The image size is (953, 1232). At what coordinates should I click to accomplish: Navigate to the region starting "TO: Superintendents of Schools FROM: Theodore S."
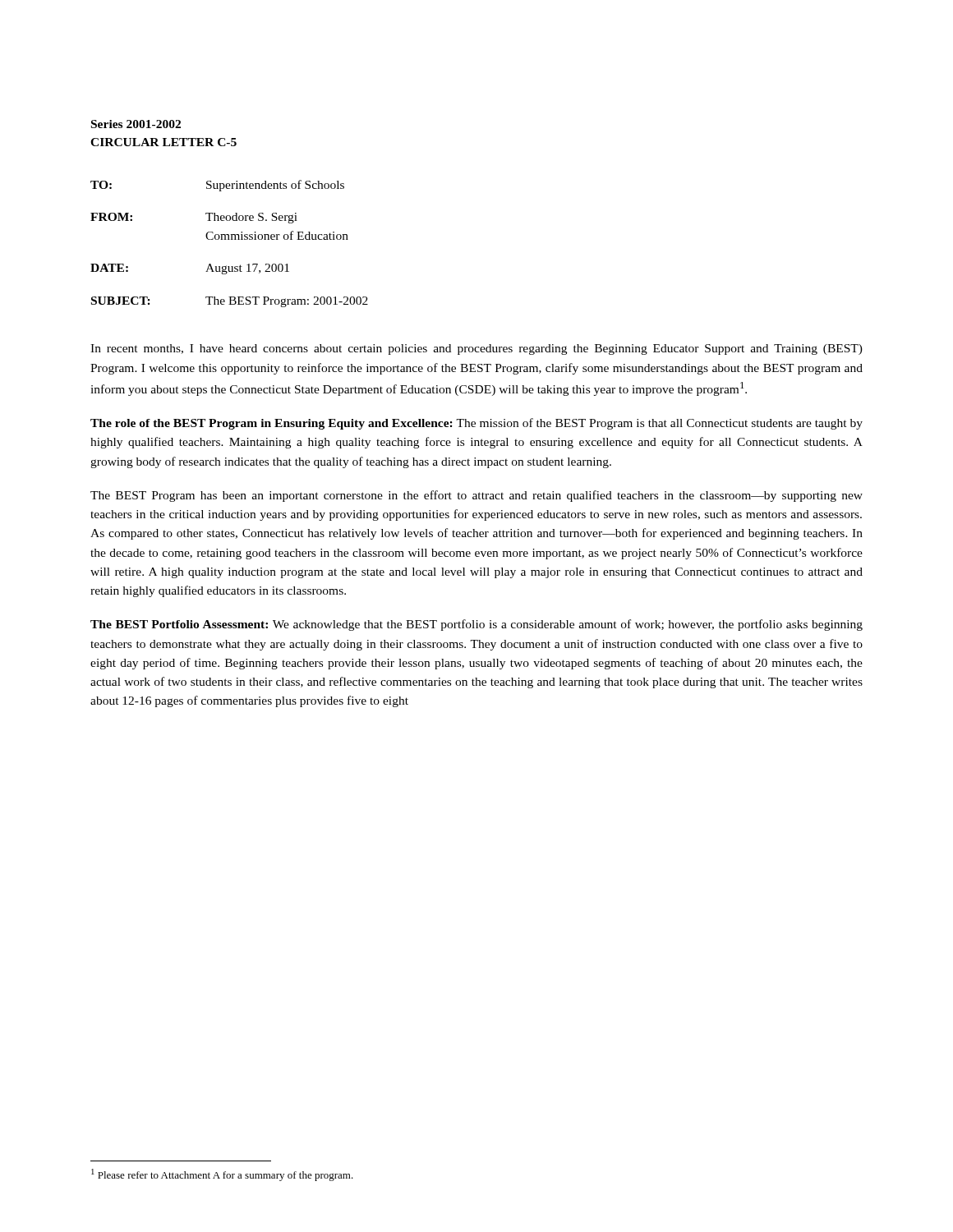click(x=217, y=186)
